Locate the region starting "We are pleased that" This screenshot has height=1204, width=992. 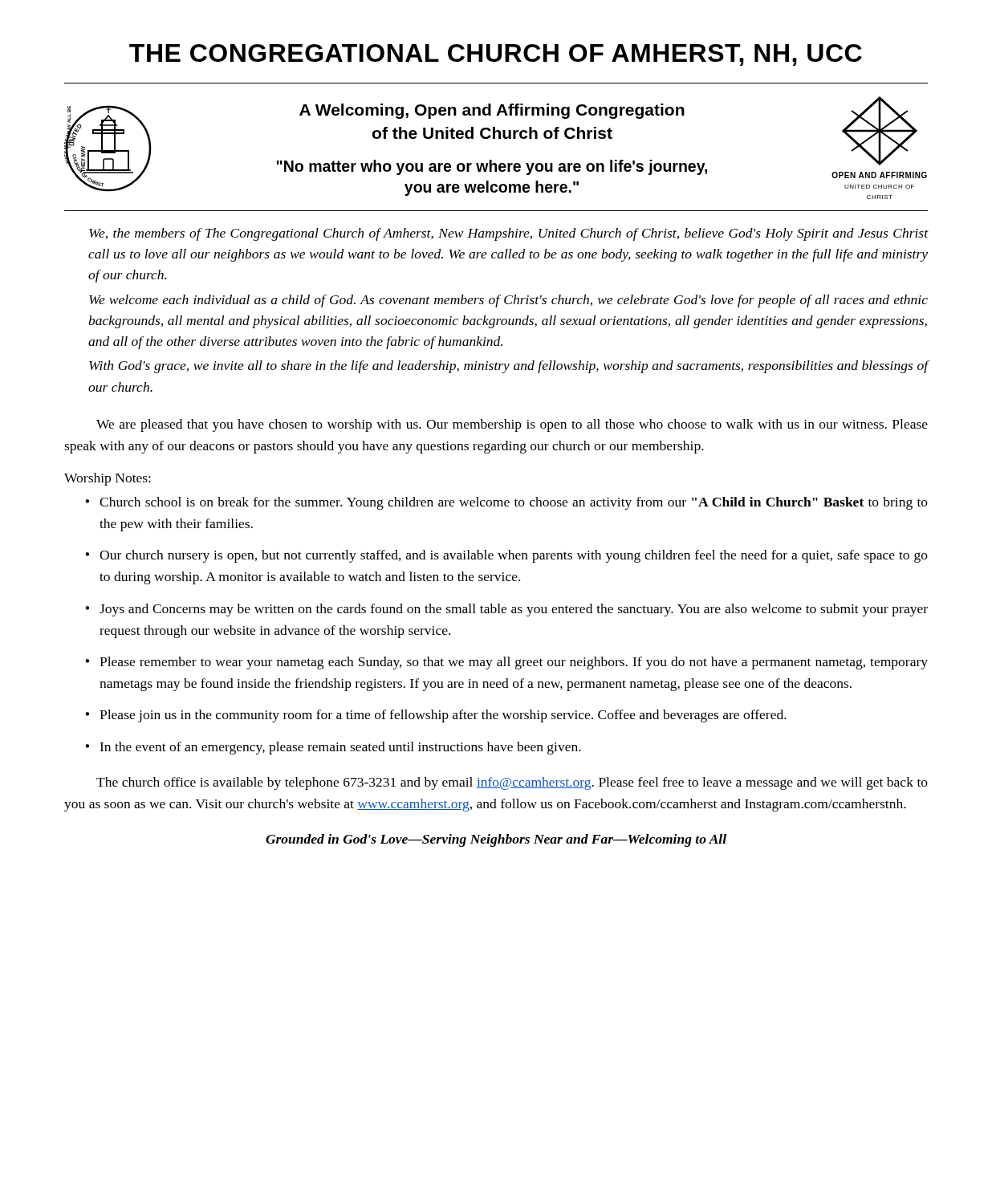click(496, 435)
